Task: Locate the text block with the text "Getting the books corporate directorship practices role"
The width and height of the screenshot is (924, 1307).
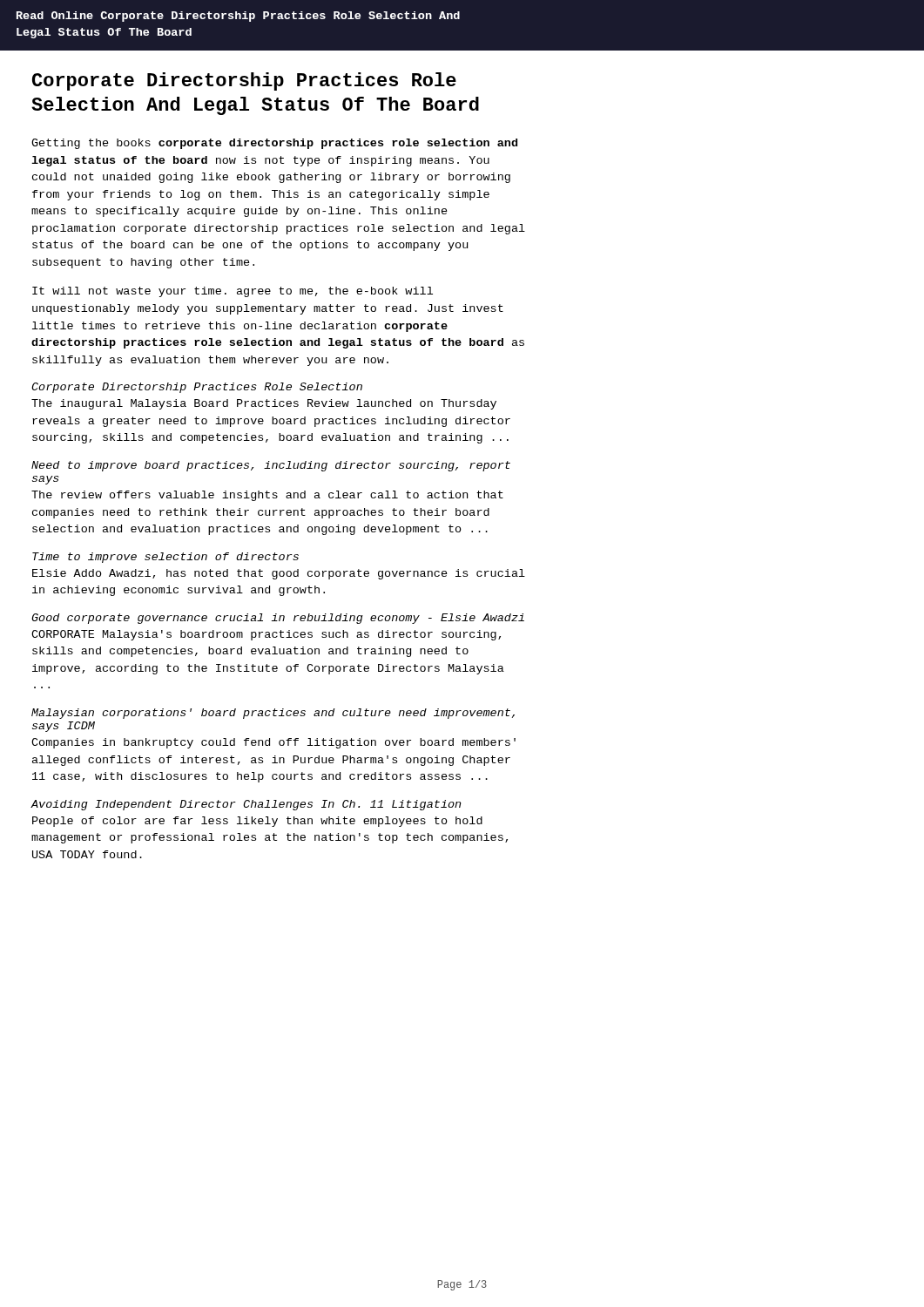Action: (278, 203)
